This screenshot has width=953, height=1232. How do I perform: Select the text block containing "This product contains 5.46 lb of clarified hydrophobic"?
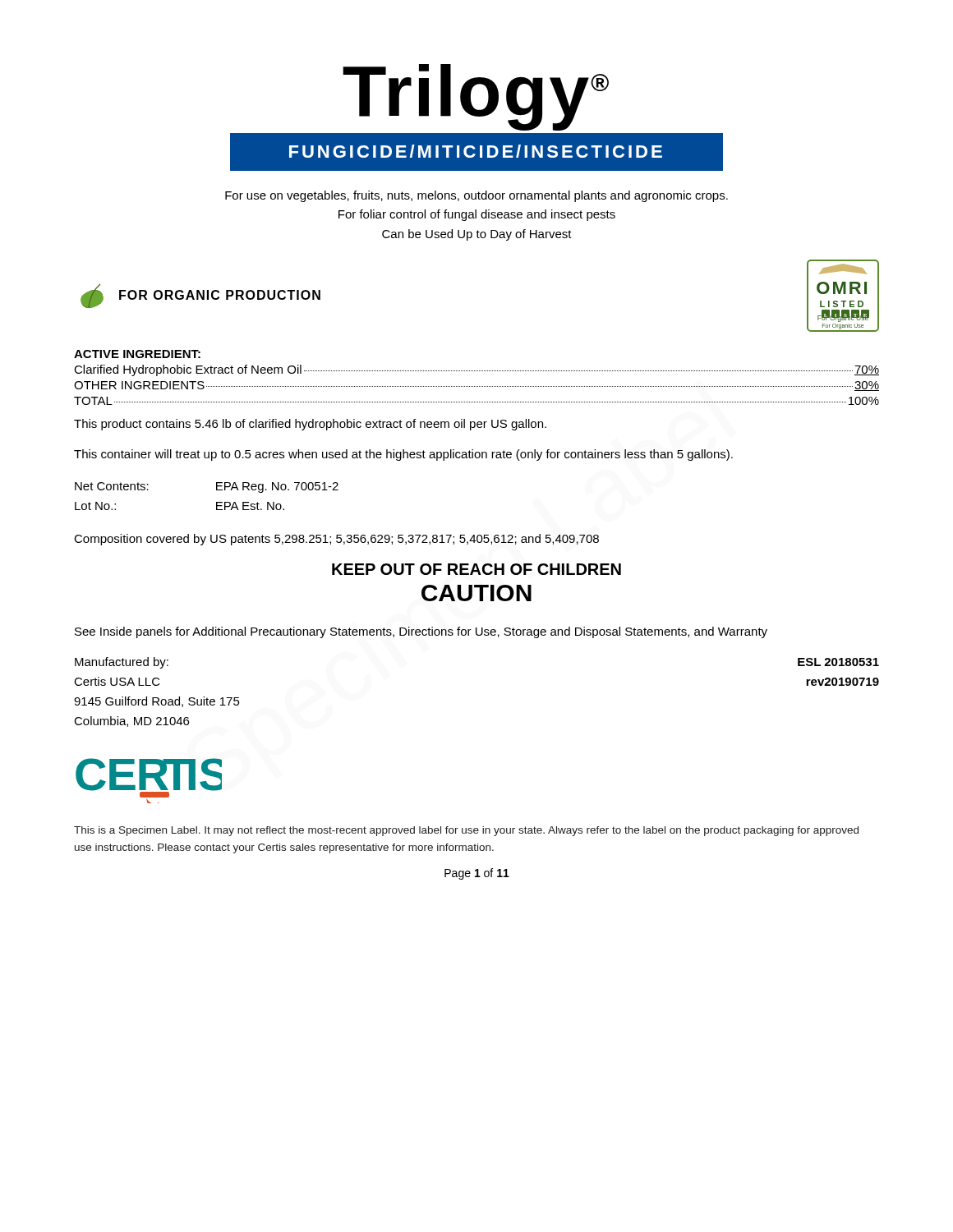tap(311, 423)
